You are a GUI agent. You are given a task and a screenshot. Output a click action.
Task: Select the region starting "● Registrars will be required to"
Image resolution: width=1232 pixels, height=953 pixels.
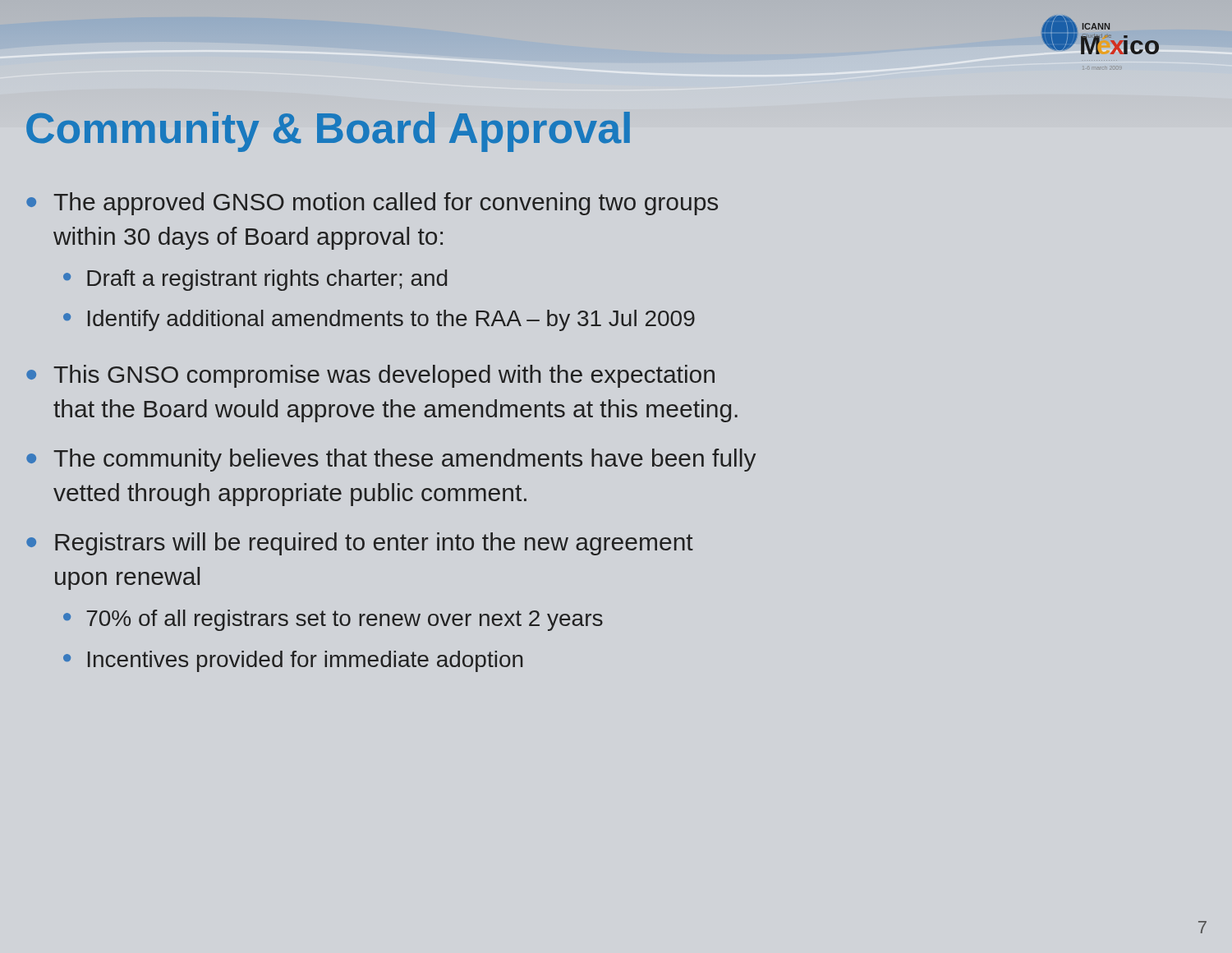(x=359, y=604)
